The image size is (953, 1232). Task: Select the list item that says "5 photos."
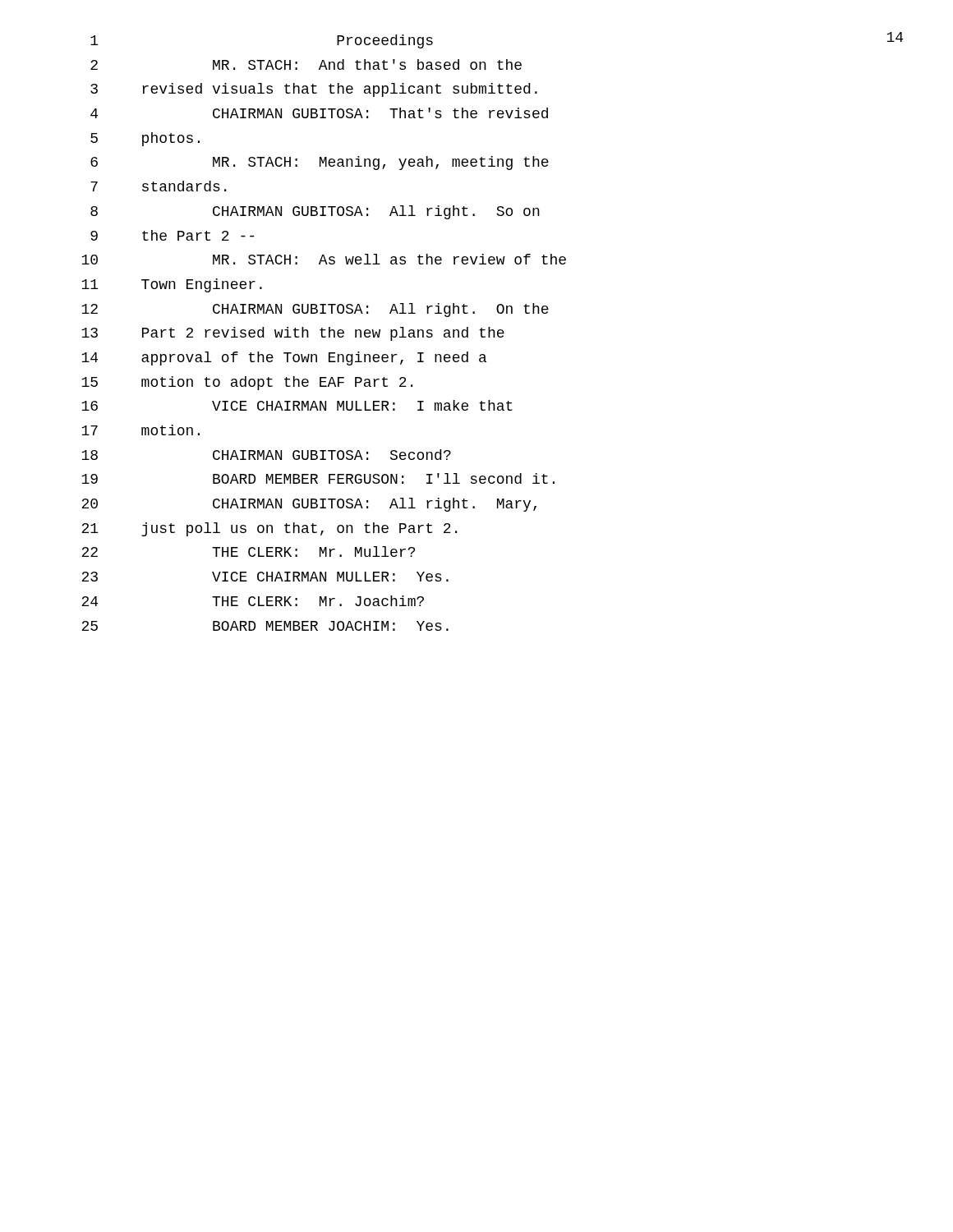[145, 139]
